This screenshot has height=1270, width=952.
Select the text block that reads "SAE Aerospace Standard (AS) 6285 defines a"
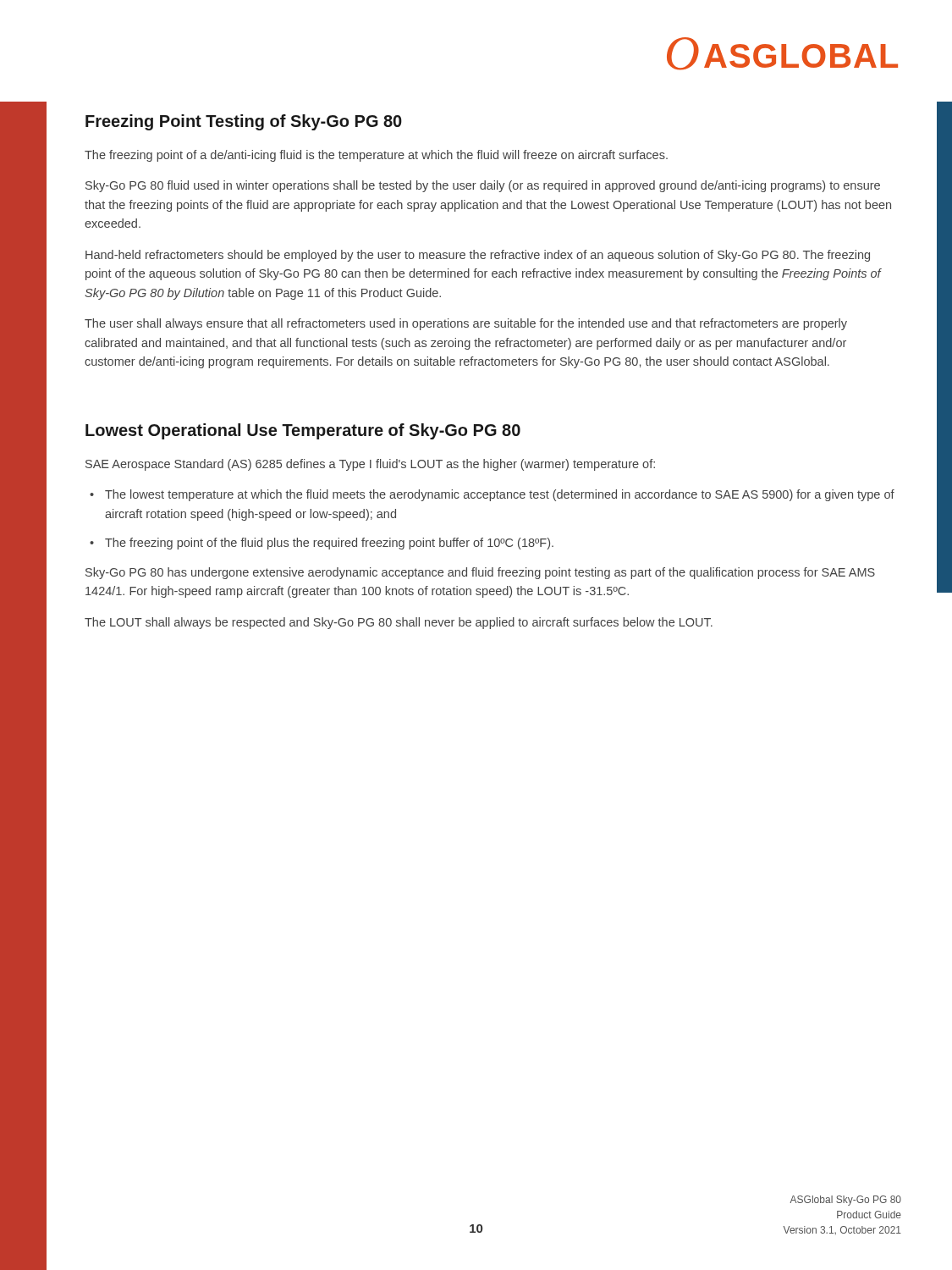pos(370,464)
